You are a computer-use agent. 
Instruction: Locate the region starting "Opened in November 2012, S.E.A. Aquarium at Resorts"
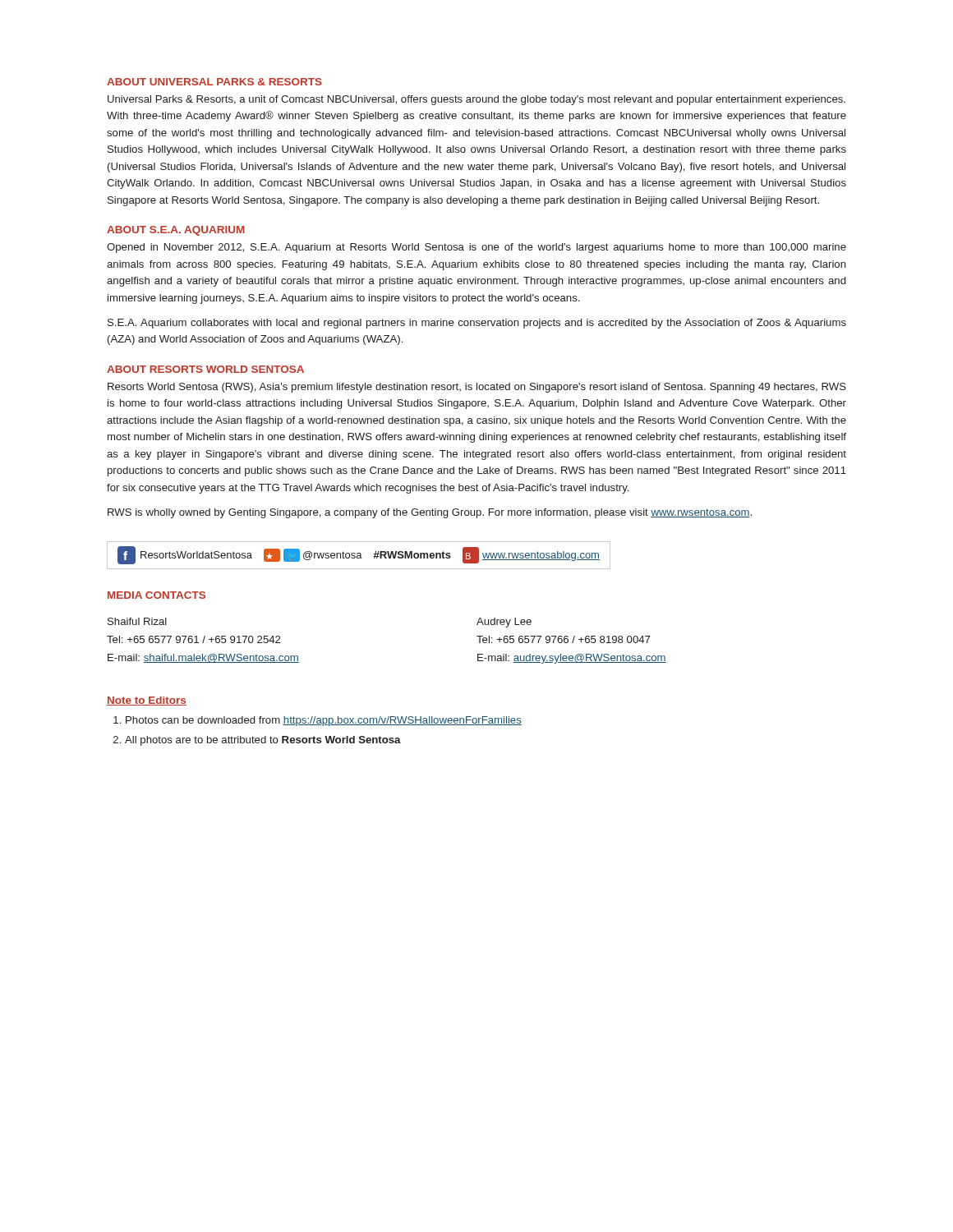(x=476, y=272)
